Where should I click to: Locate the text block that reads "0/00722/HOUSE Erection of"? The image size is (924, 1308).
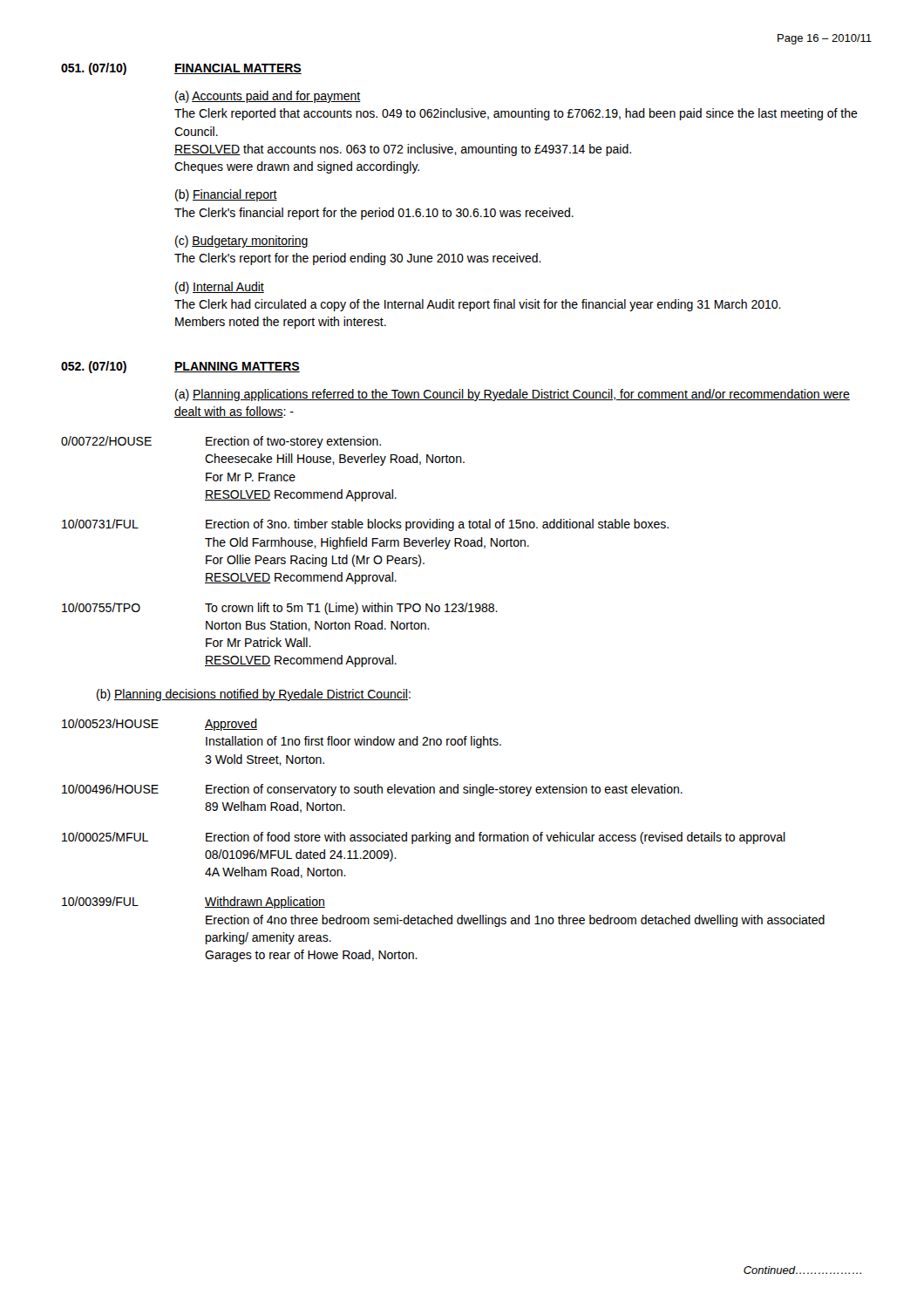coord(462,468)
